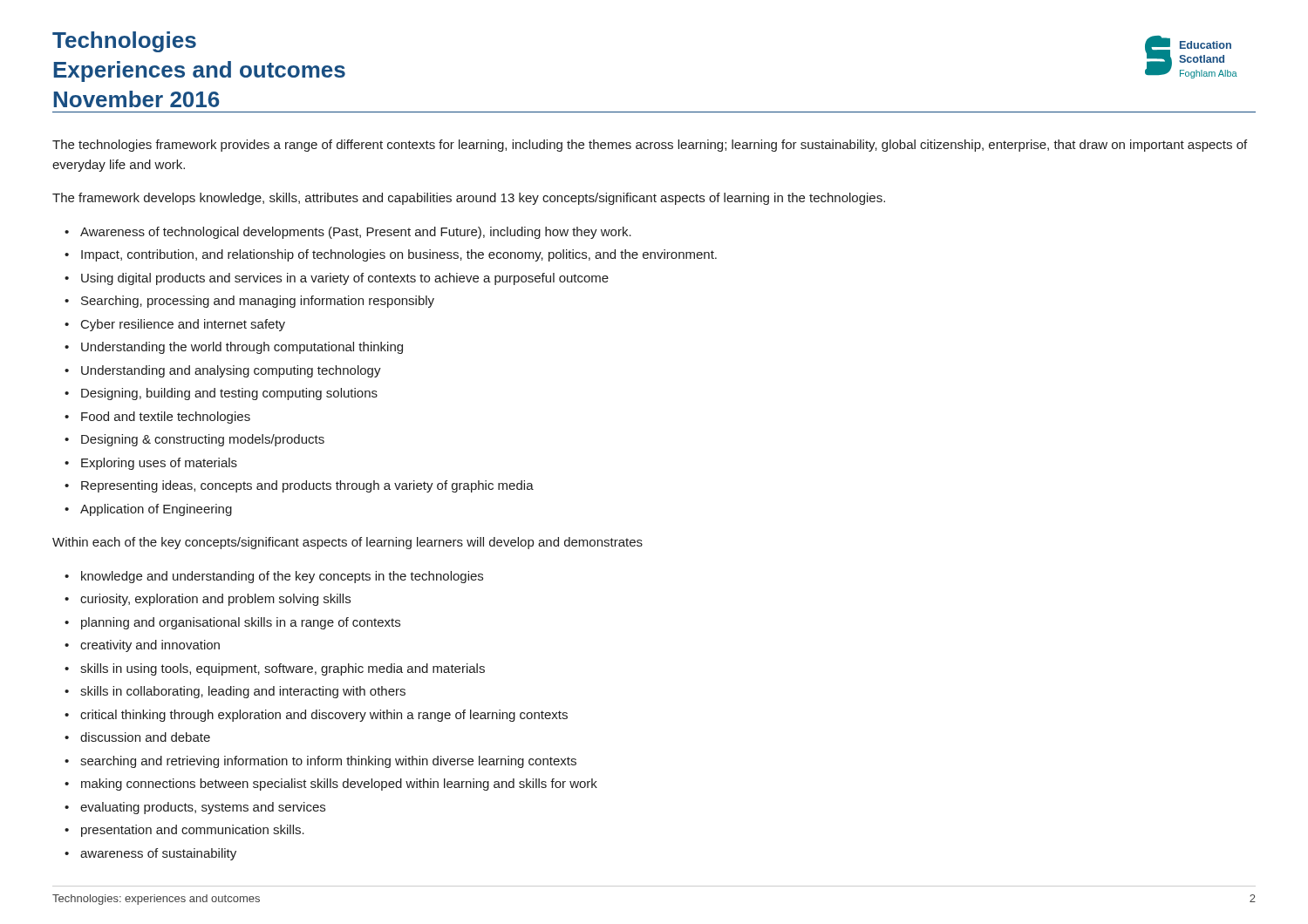Select the logo

[1199, 64]
